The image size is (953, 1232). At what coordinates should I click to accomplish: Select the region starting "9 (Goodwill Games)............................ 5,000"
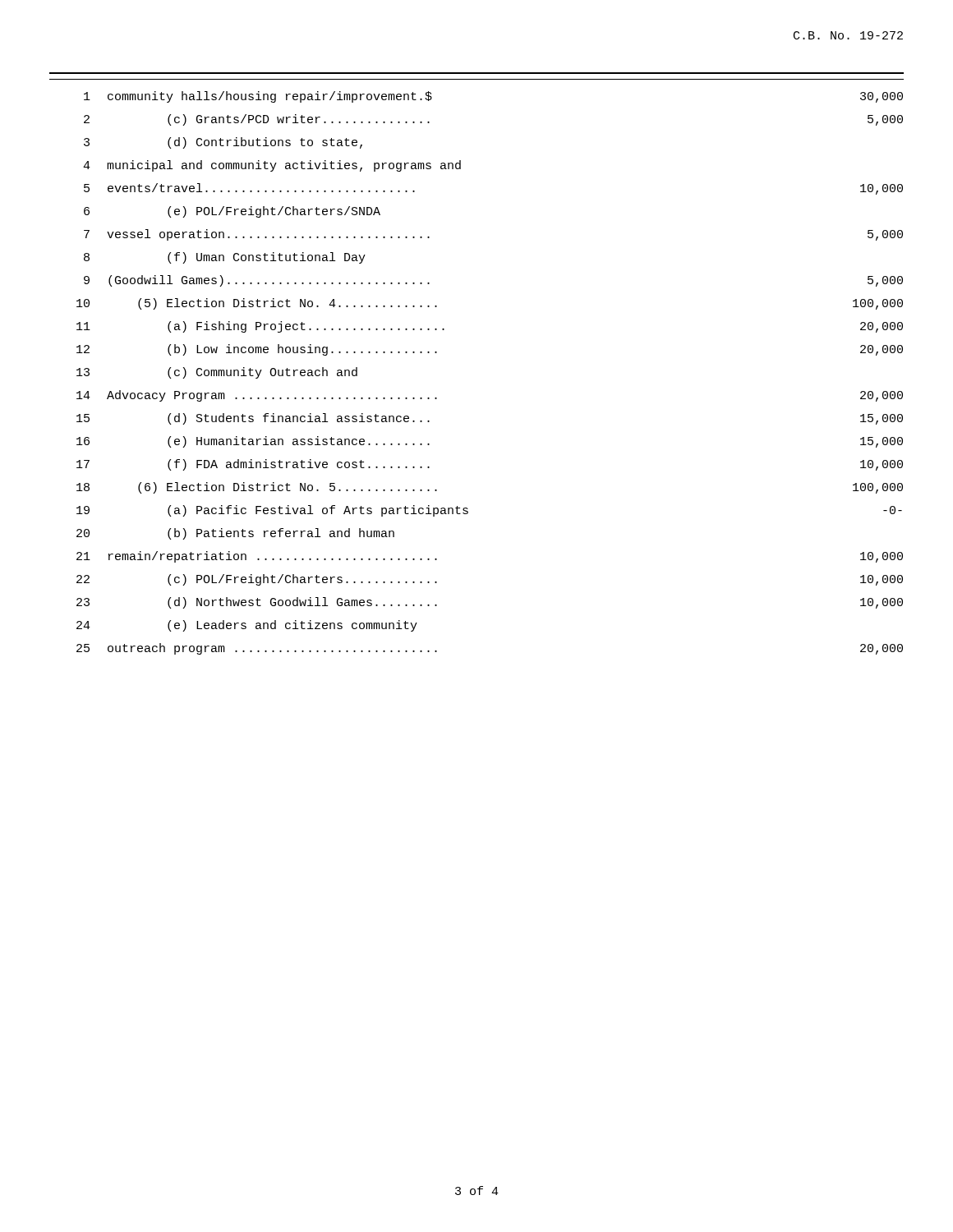click(x=162, y=280)
